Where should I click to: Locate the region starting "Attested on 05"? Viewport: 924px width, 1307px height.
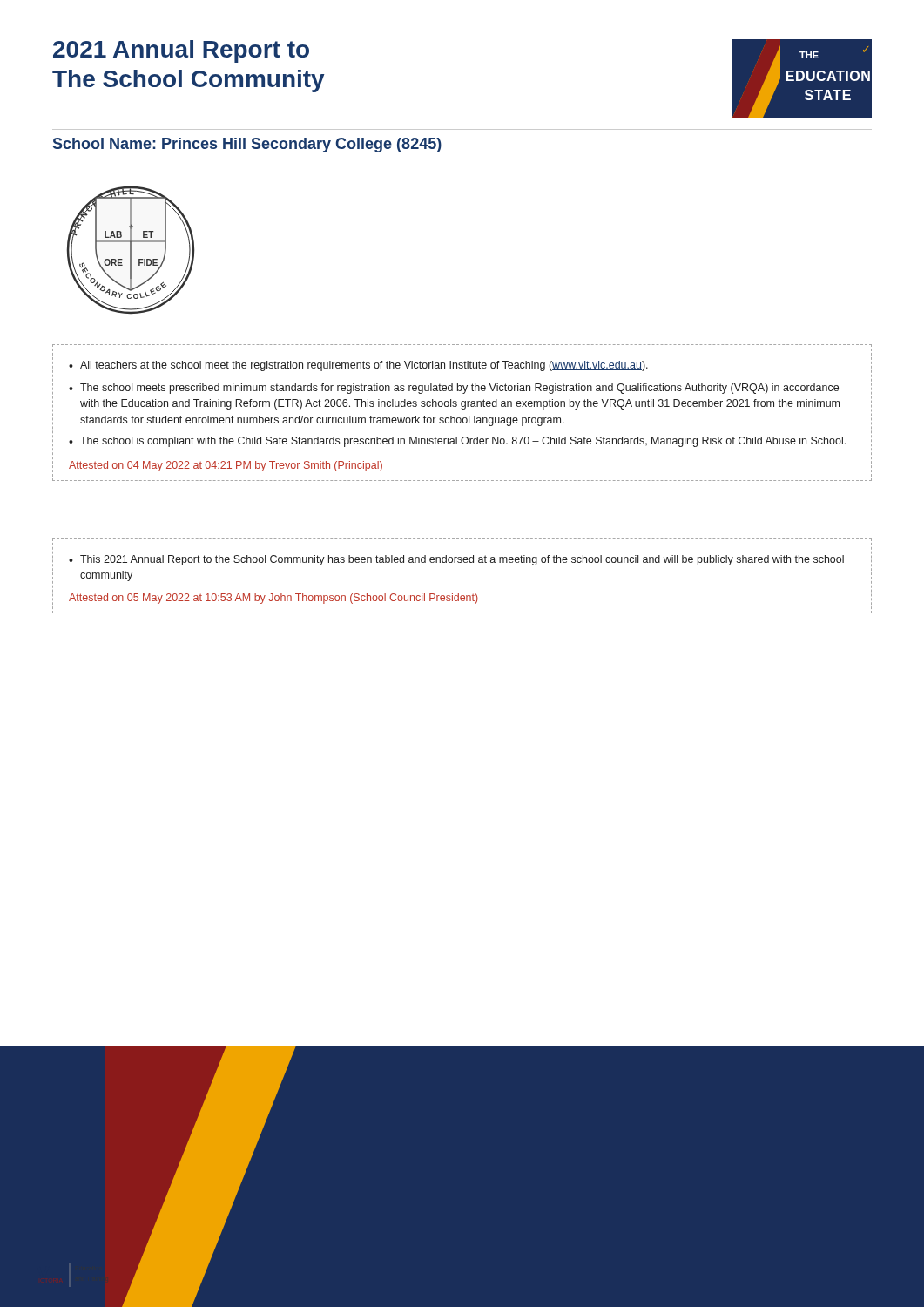tap(274, 598)
